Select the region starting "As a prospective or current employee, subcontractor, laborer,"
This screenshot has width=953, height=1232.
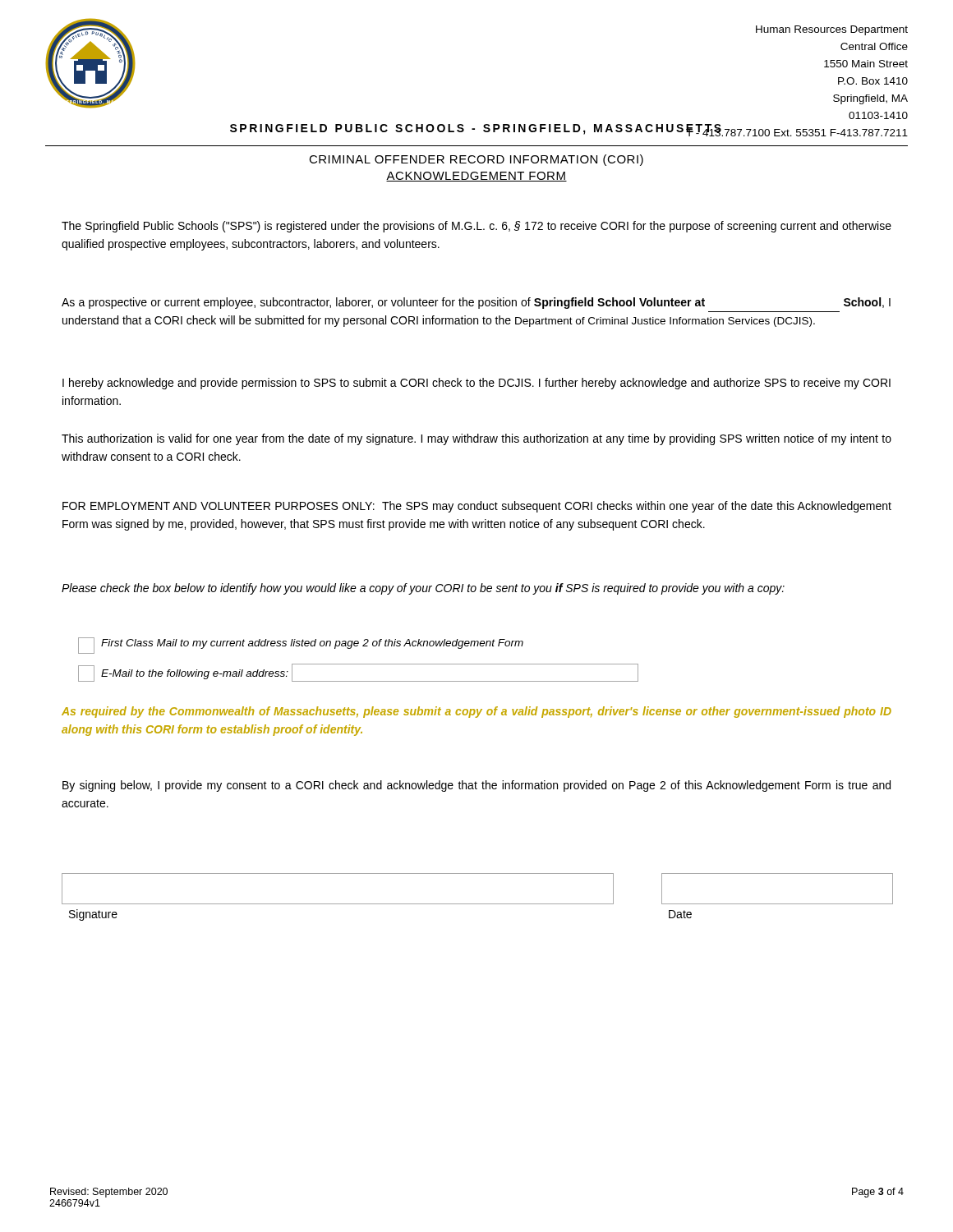[476, 311]
